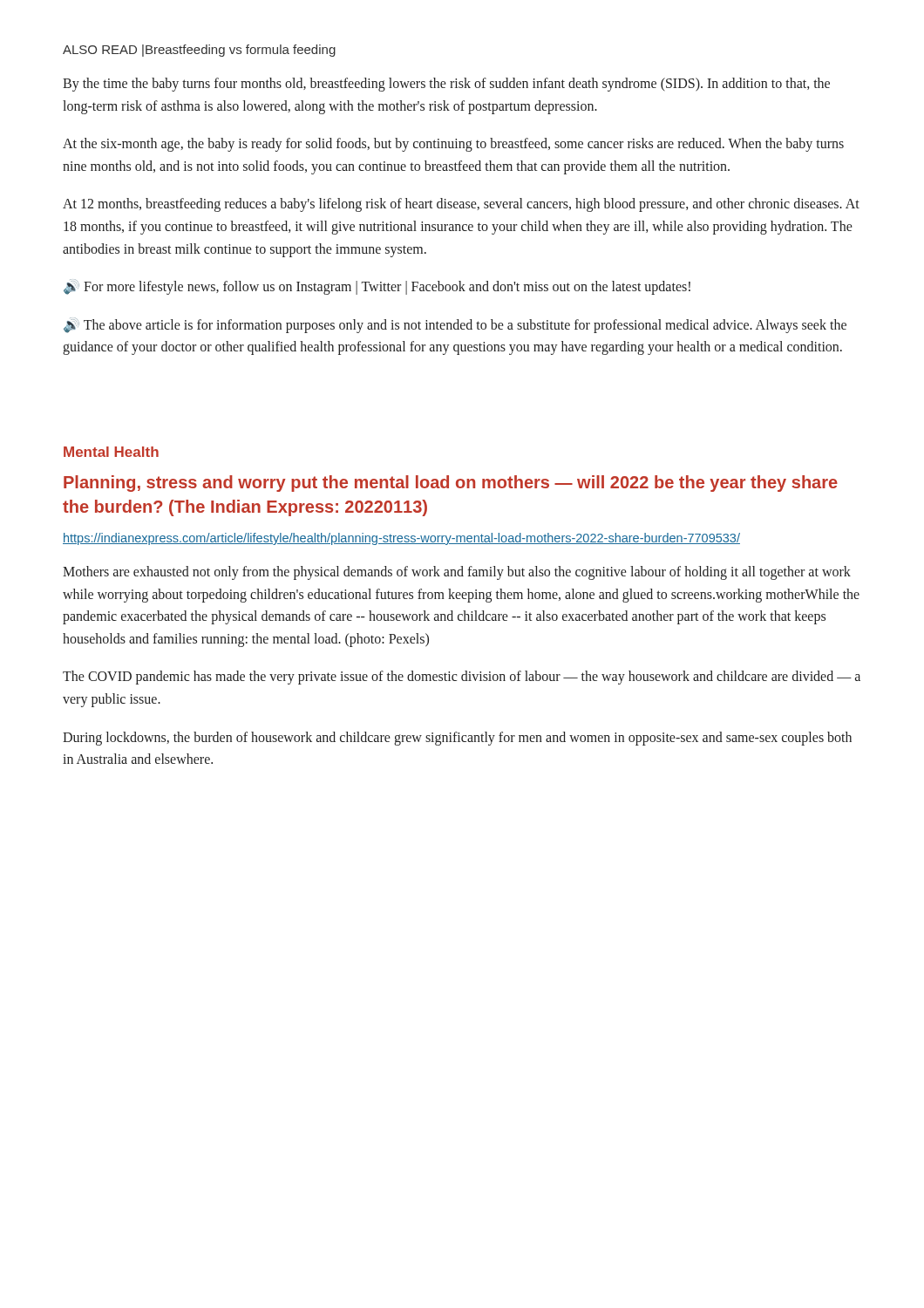Click the passage that begins "At the six-month age, the baby is"
This screenshot has height=1308, width=924.
click(x=453, y=155)
